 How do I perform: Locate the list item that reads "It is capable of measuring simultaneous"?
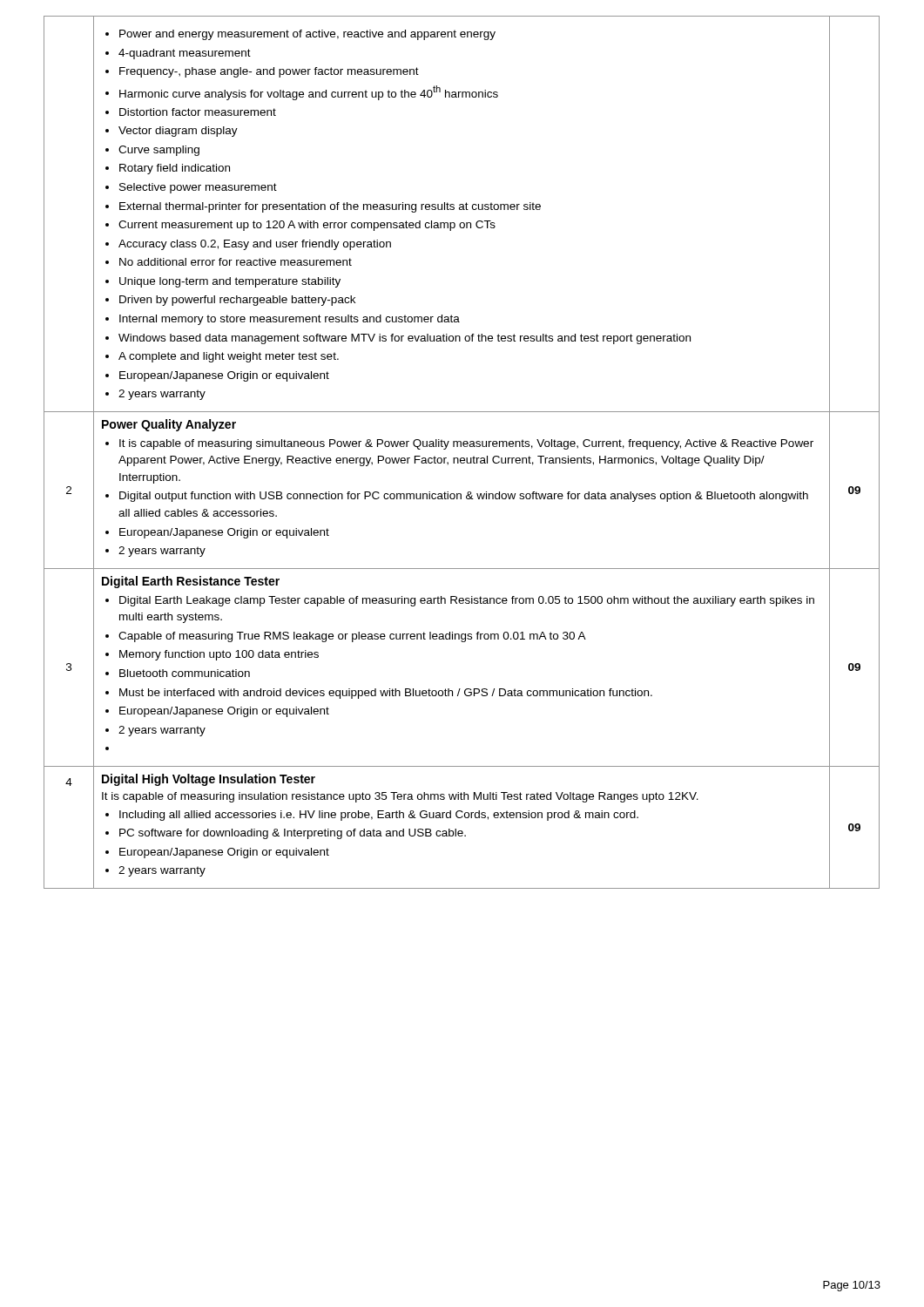[462, 497]
